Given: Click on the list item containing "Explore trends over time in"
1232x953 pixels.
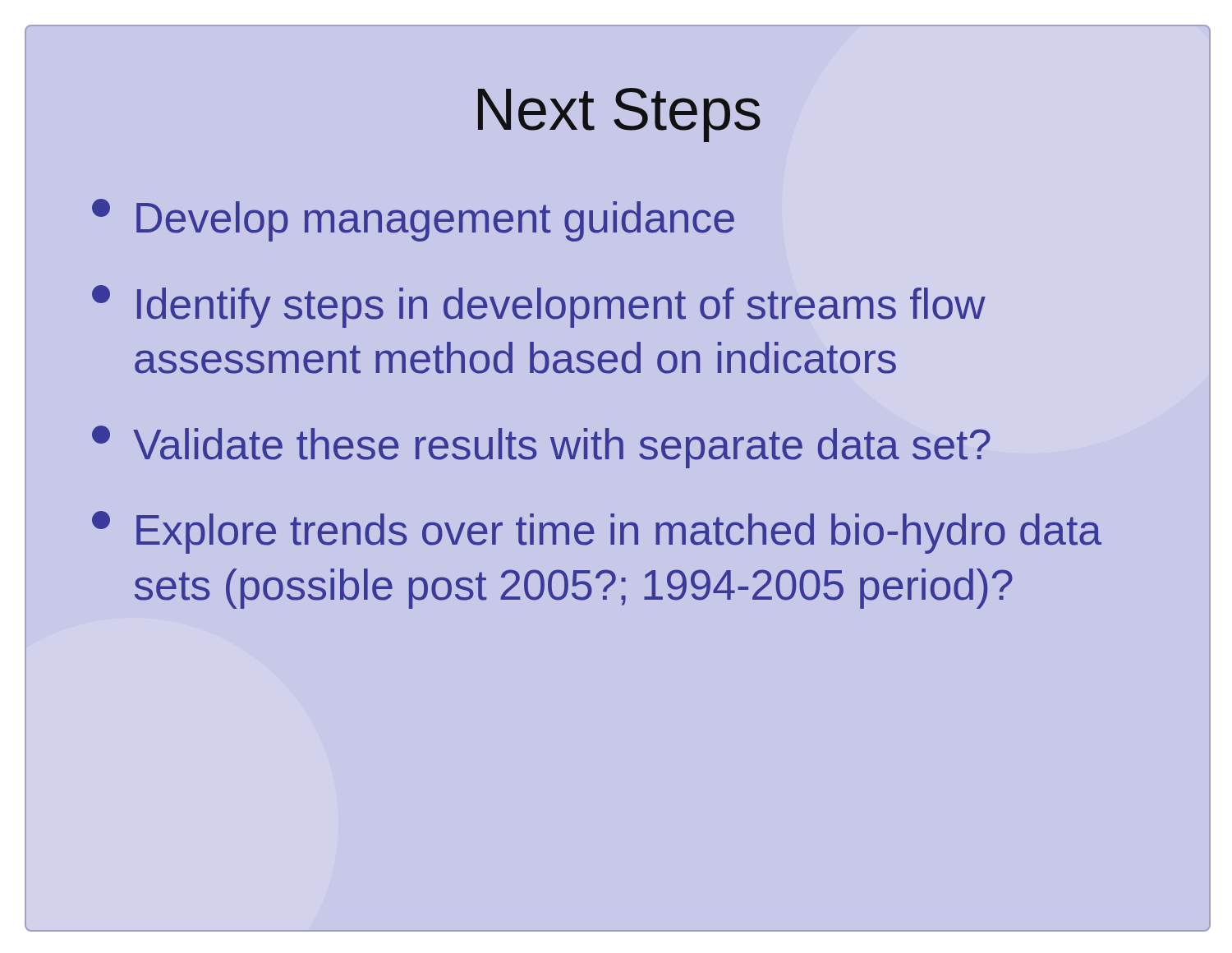Looking at the screenshot, I should 618,558.
